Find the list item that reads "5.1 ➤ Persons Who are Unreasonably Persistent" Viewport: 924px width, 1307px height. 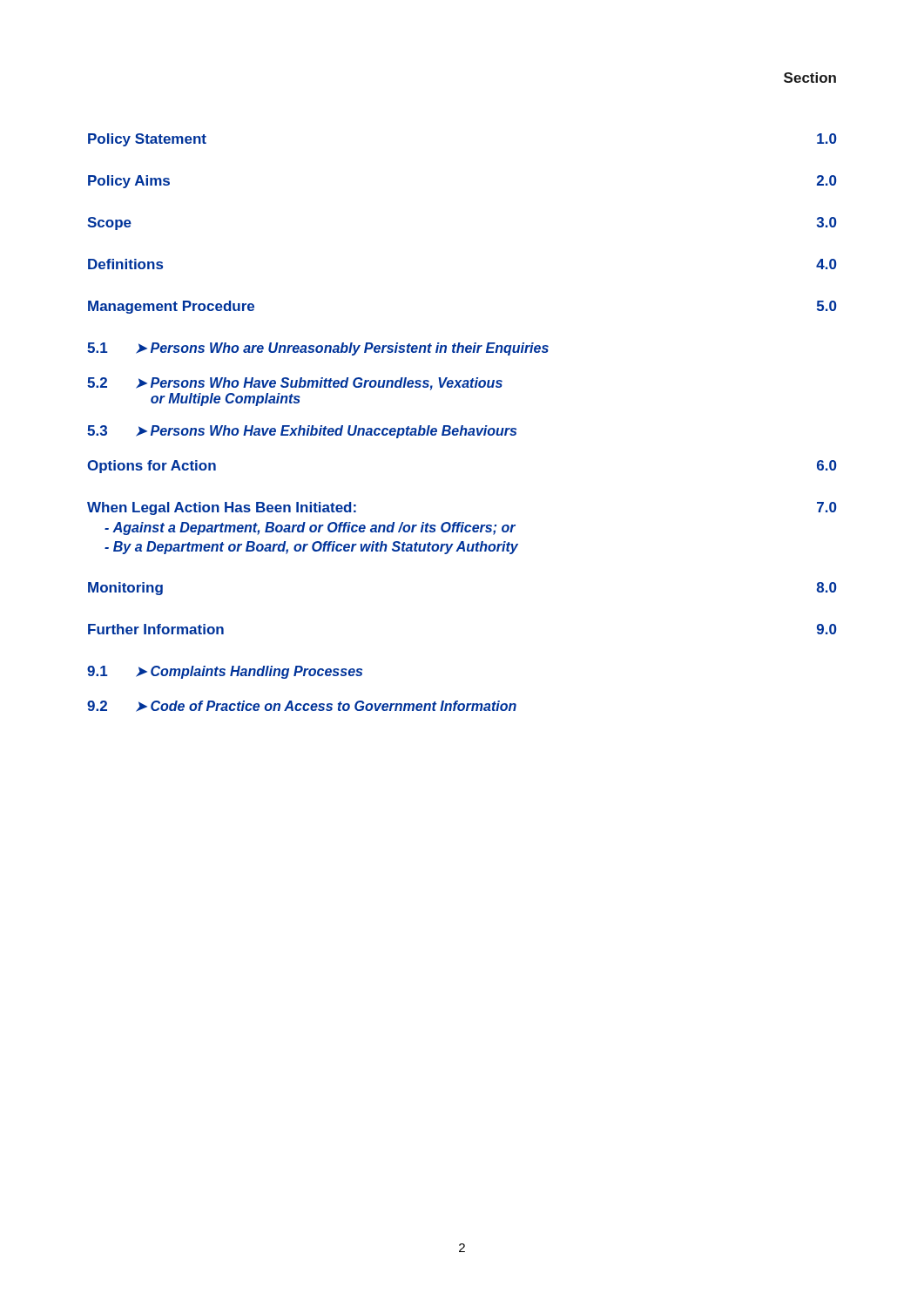(462, 349)
